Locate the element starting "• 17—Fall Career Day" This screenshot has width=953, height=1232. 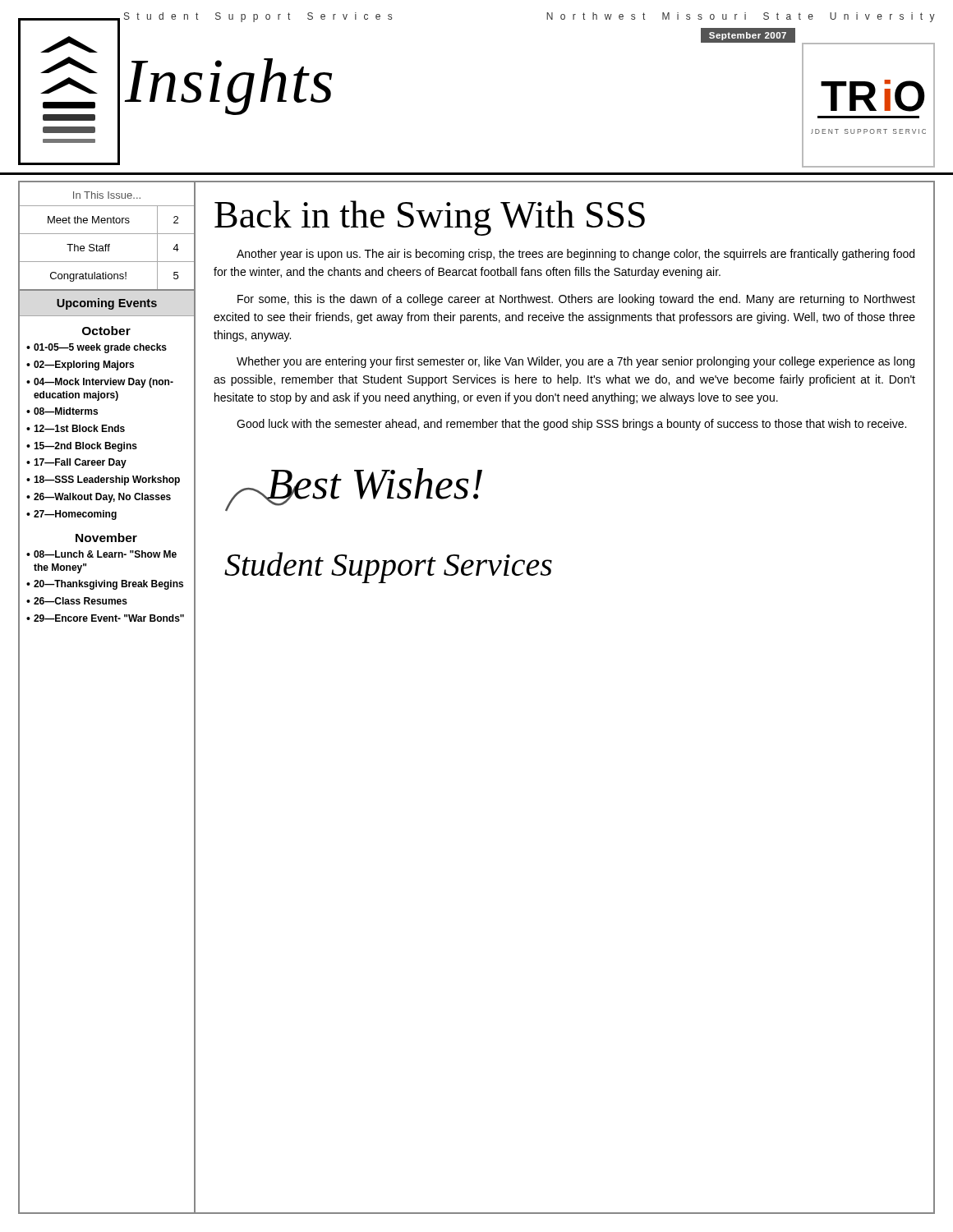coord(76,463)
